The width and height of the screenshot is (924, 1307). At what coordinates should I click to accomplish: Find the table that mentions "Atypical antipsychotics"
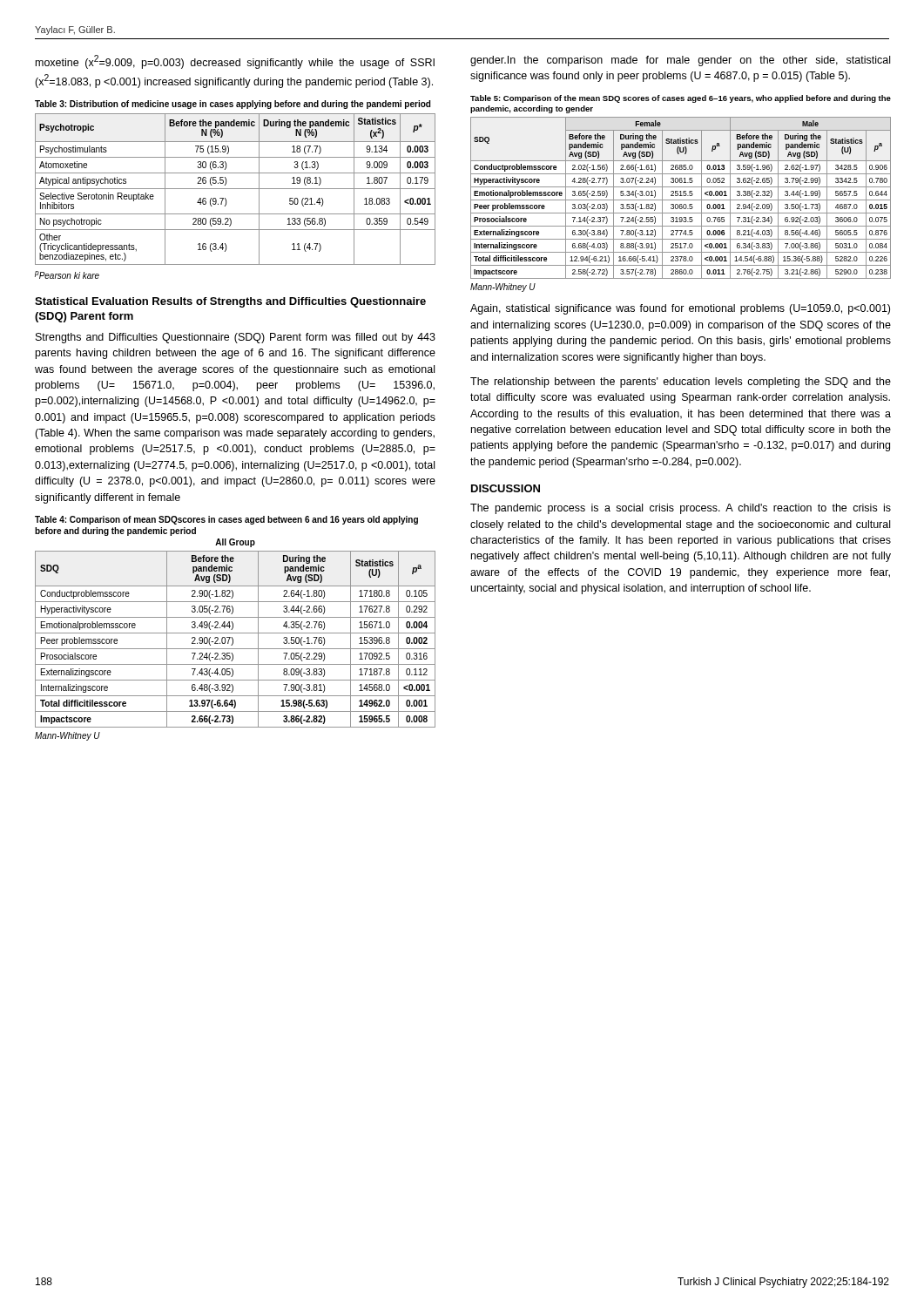235,189
